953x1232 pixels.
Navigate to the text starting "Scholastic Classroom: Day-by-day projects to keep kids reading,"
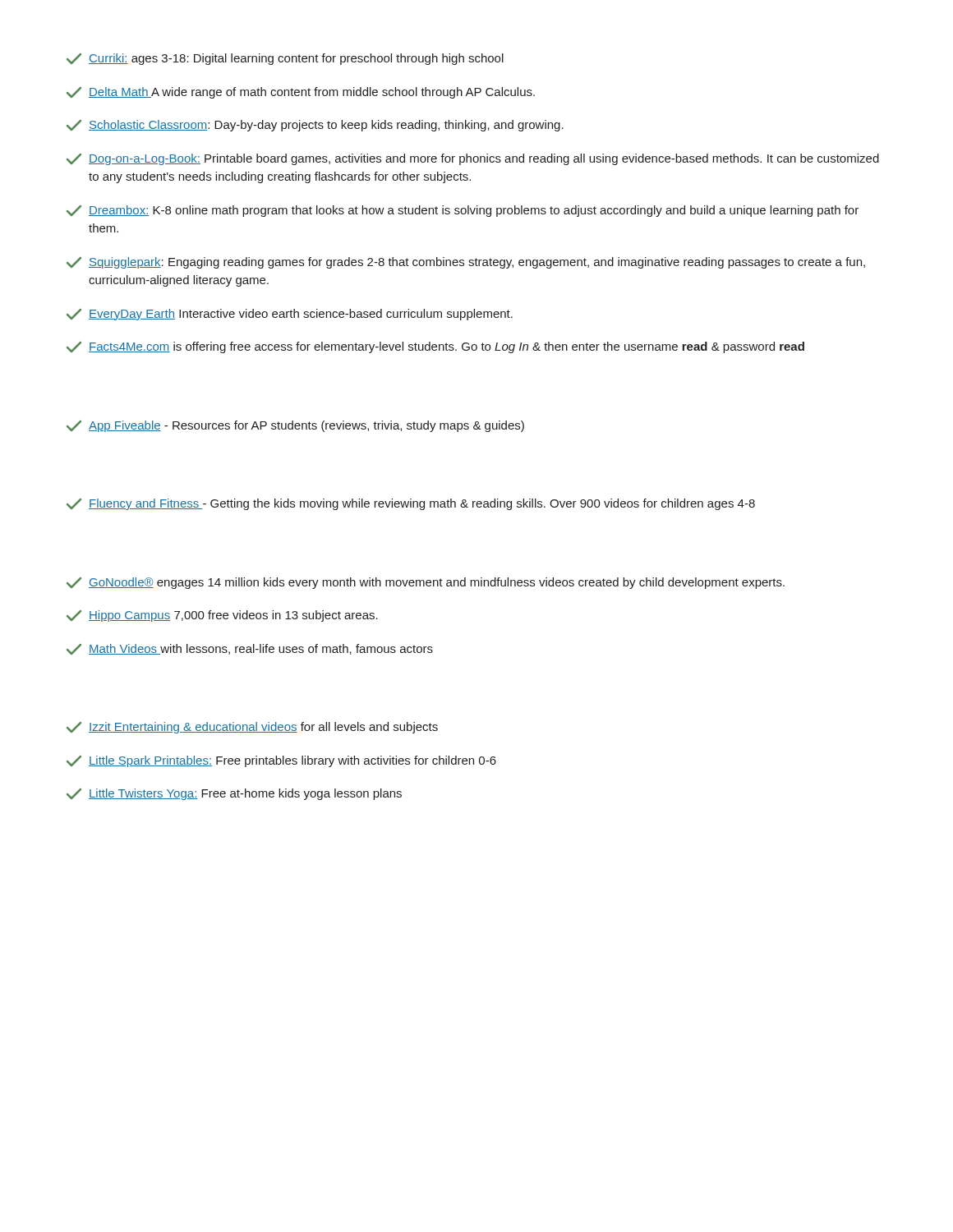click(476, 125)
